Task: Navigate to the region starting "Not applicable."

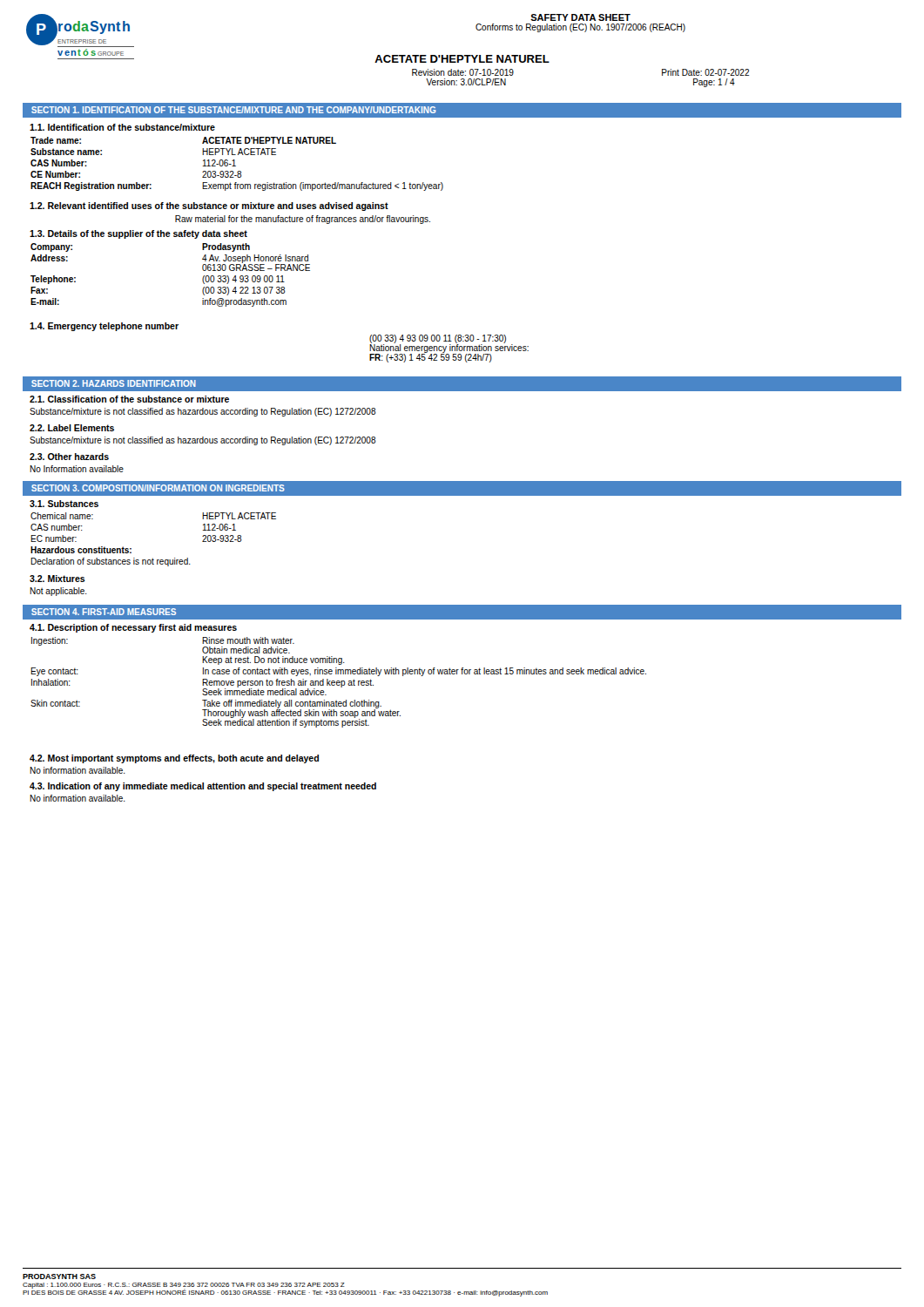Action: pos(58,591)
